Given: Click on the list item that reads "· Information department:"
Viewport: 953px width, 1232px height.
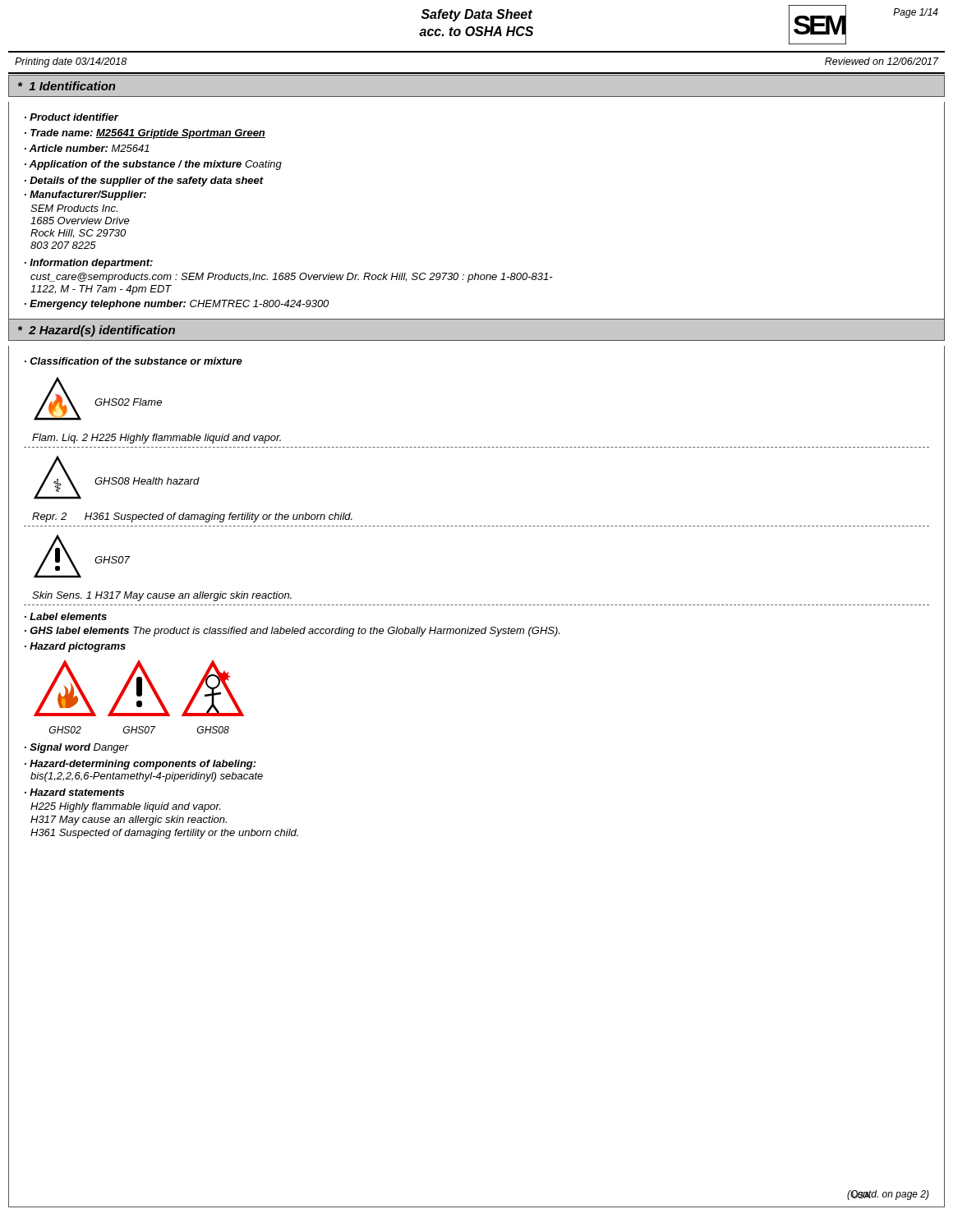Looking at the screenshot, I should [88, 262].
